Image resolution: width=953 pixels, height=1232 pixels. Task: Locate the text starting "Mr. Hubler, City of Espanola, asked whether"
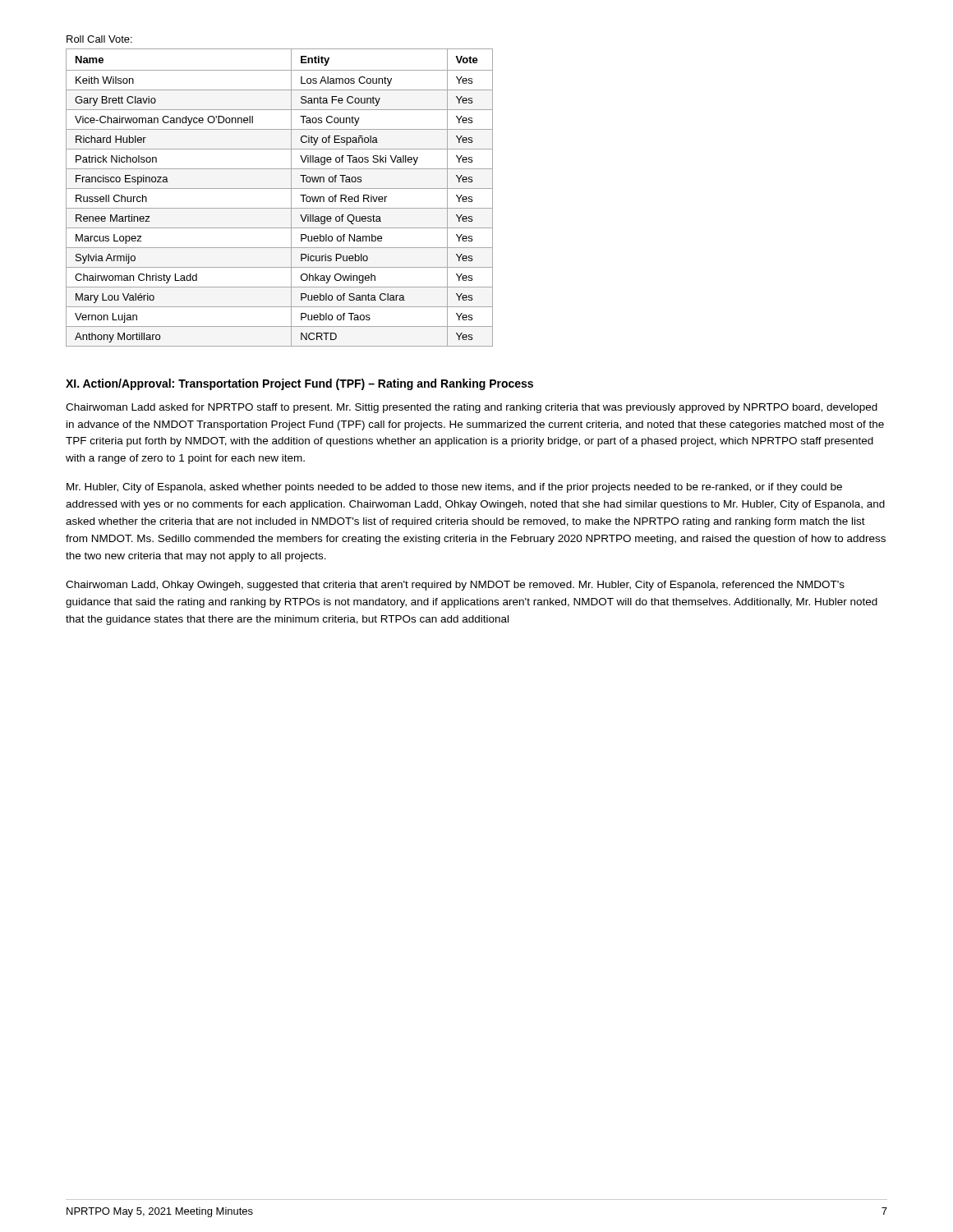coord(476,521)
